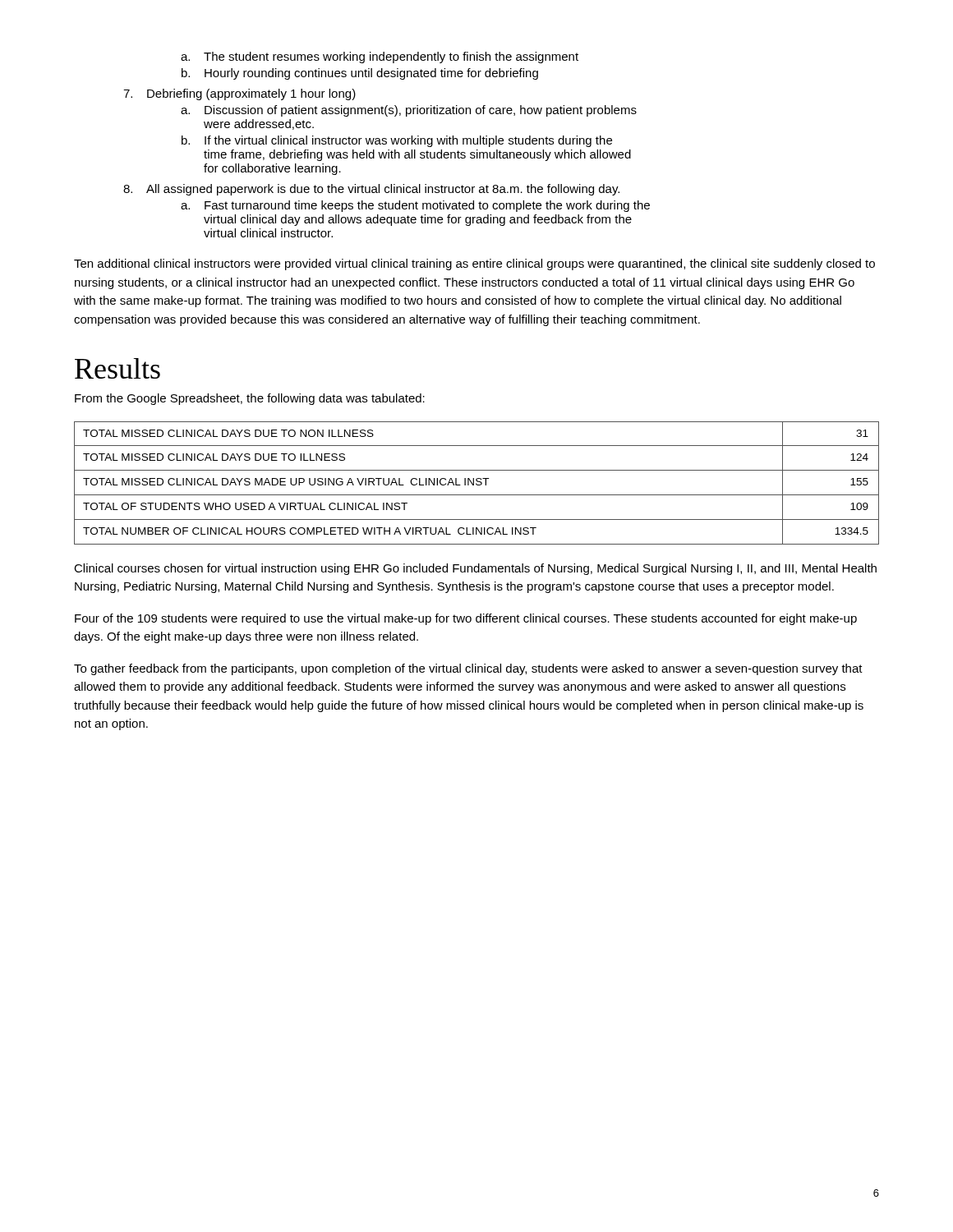
Task: Select the element starting "a. Discussion of patient assignment(s),"
Action: [x=409, y=117]
